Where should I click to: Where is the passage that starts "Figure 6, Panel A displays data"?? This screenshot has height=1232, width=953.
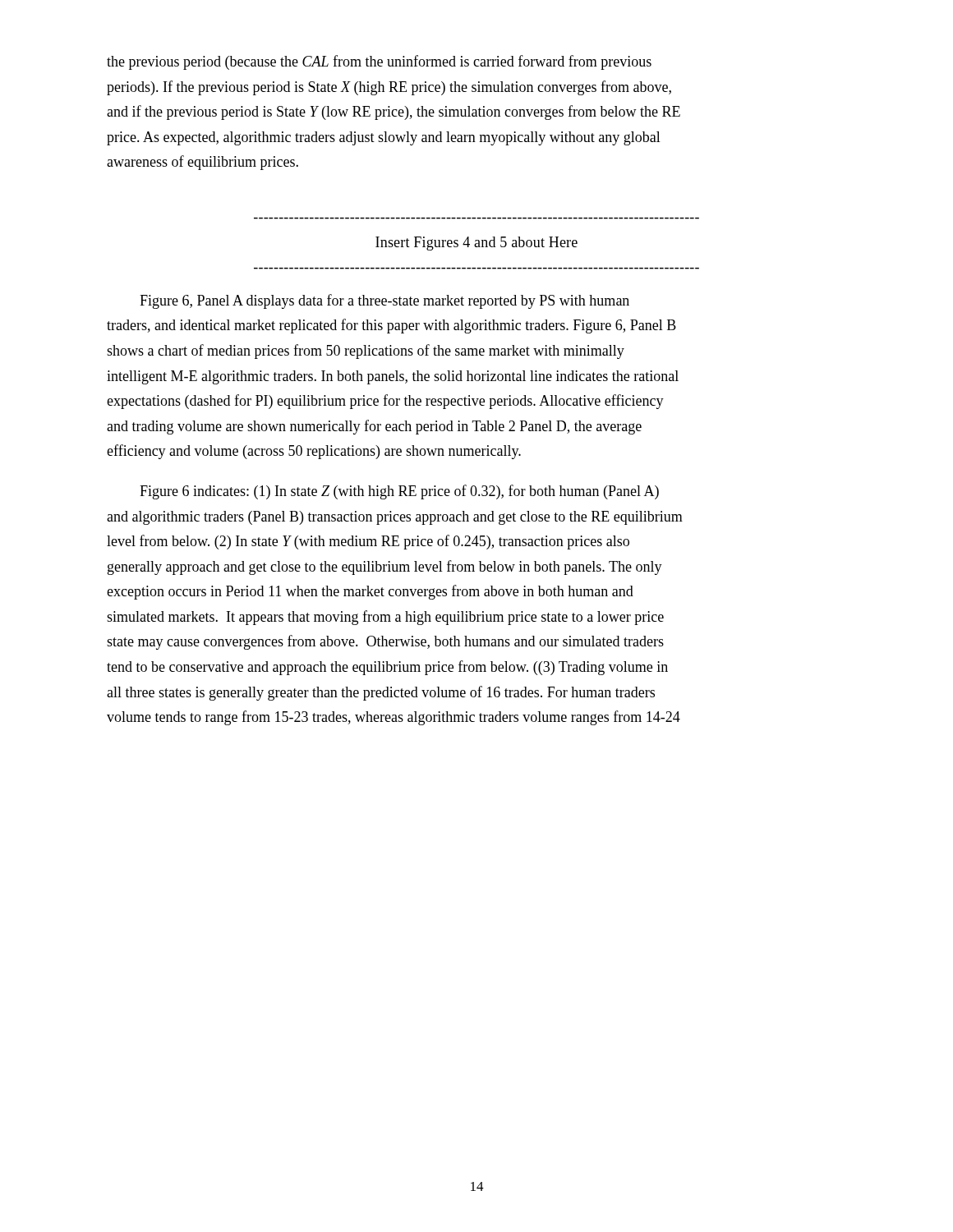coord(476,376)
